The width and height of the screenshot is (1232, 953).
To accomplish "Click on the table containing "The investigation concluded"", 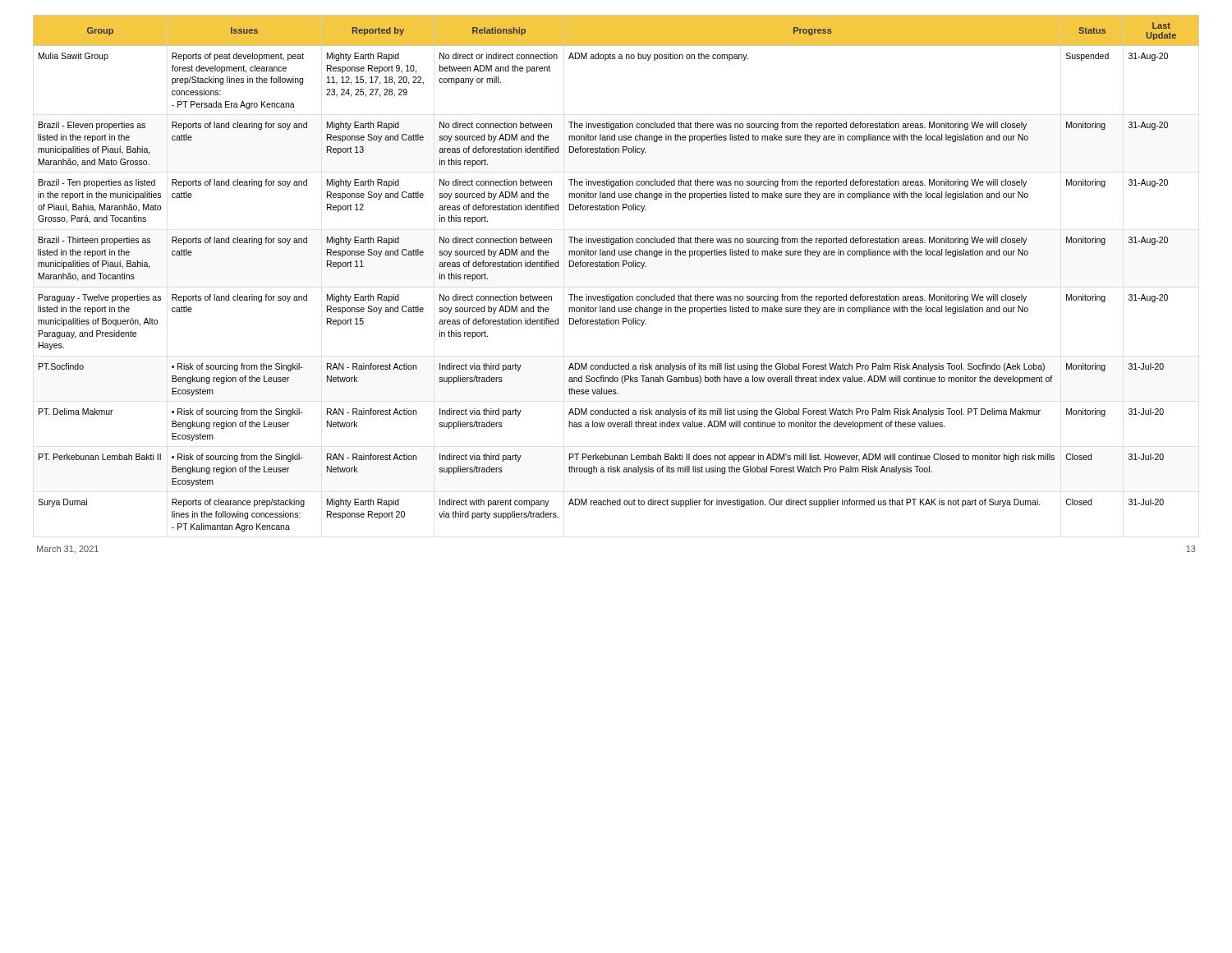I will coord(616,276).
